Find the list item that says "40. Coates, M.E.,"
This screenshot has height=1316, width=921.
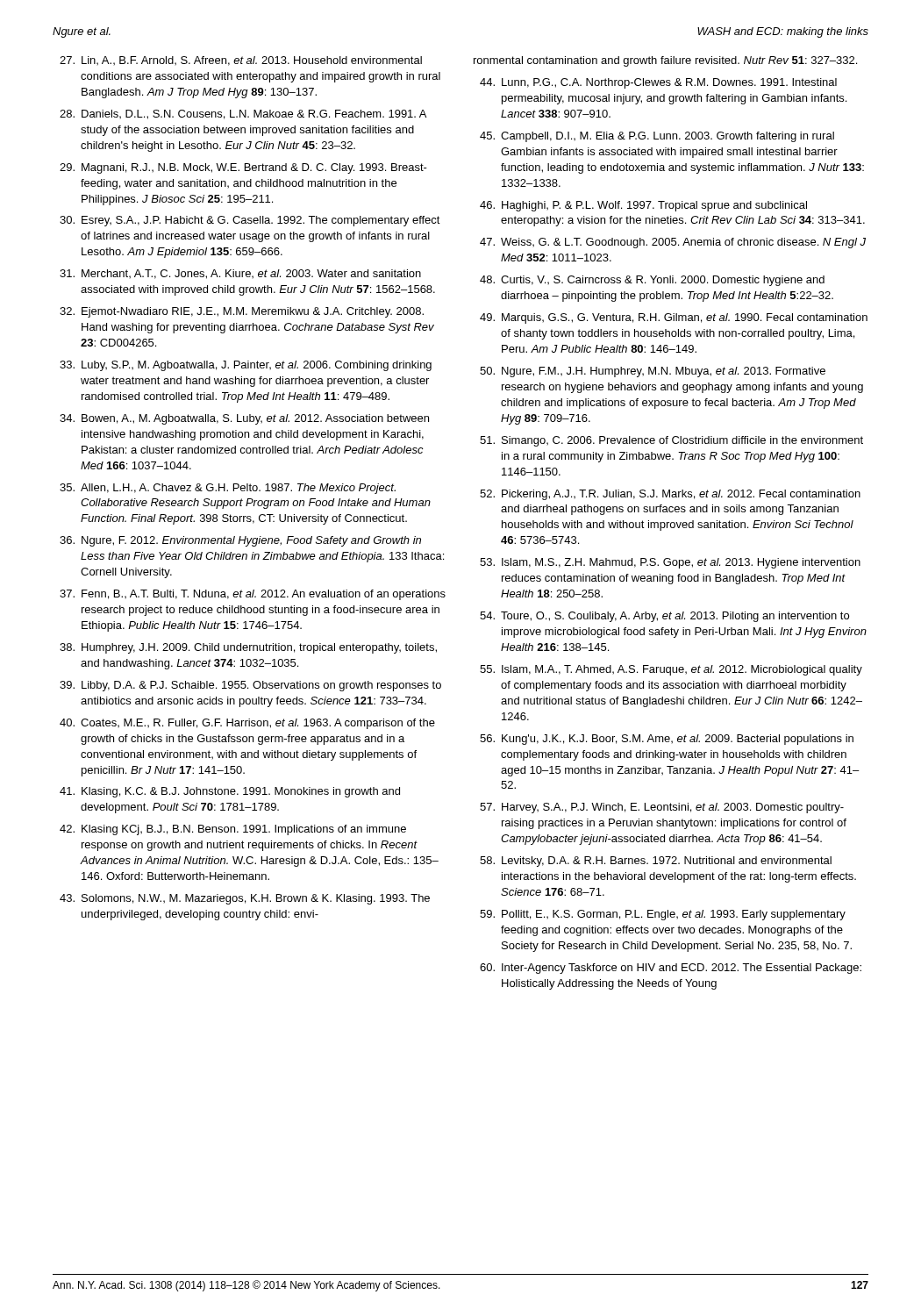250,746
